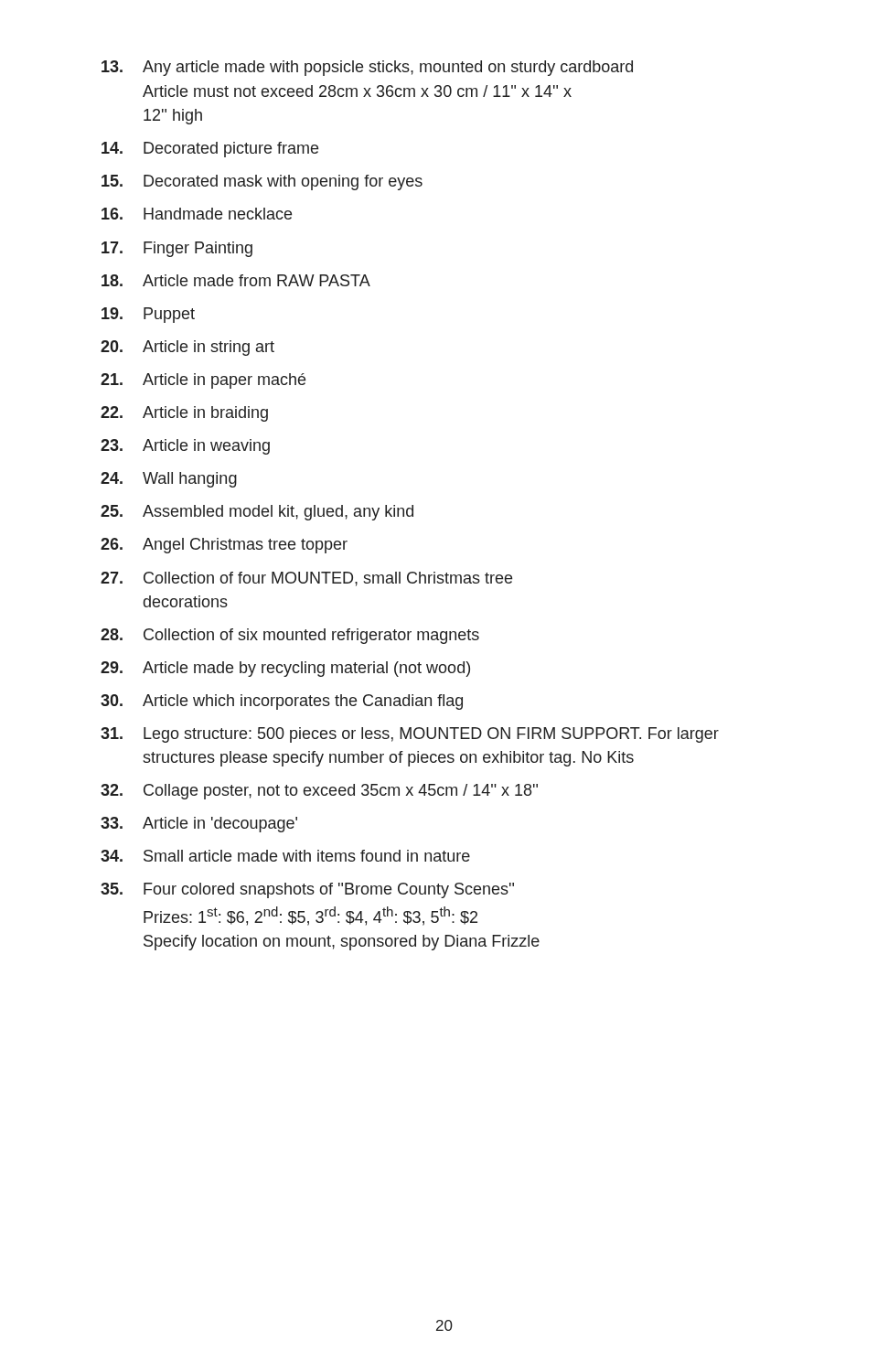The height and width of the screenshot is (1372, 888).
Task: Find the block on this page that starts "28. Collection of six mounted refrigerator"
Action: coord(444,635)
